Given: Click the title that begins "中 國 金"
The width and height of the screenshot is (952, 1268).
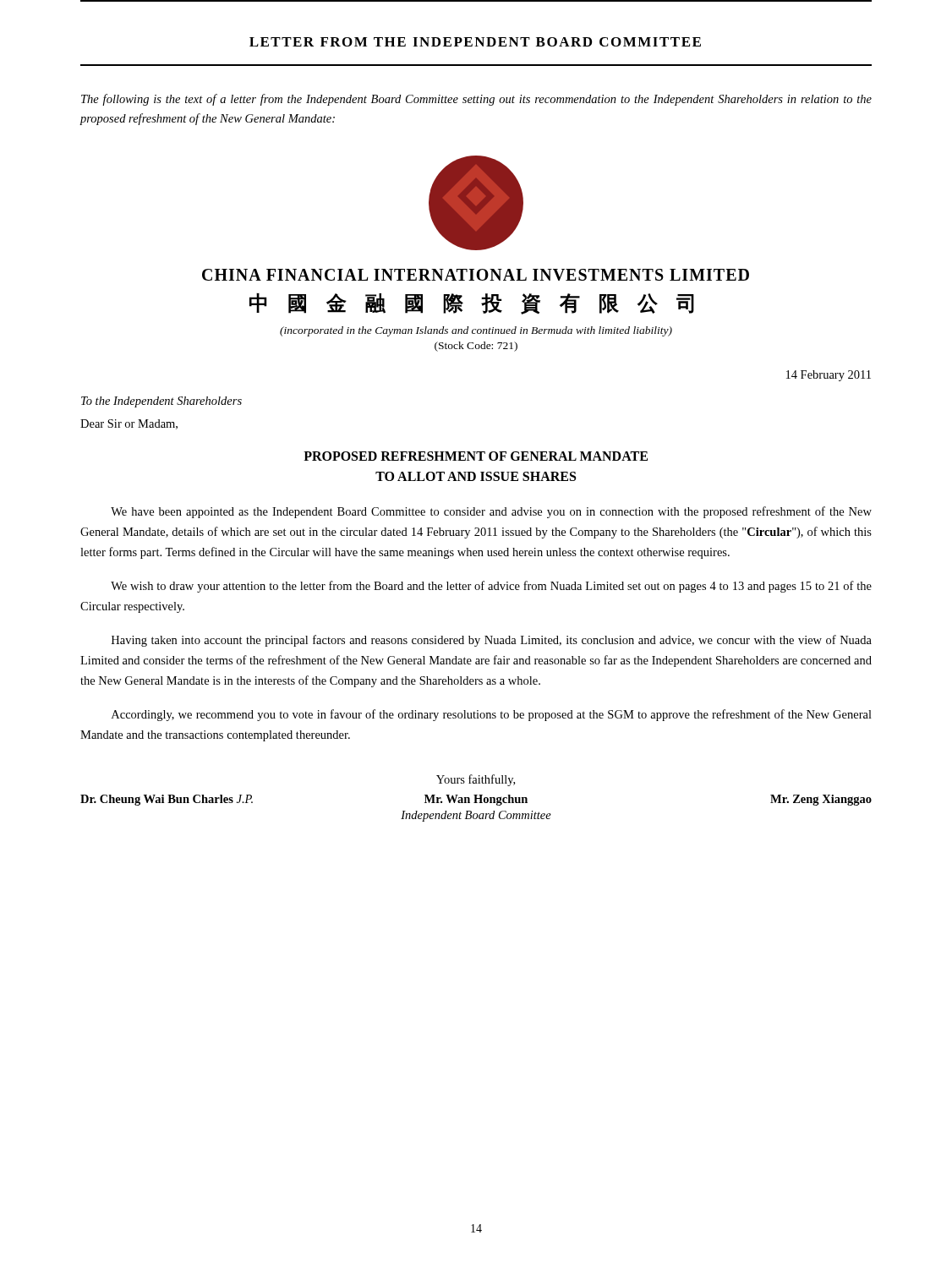Looking at the screenshot, I should 476,304.
